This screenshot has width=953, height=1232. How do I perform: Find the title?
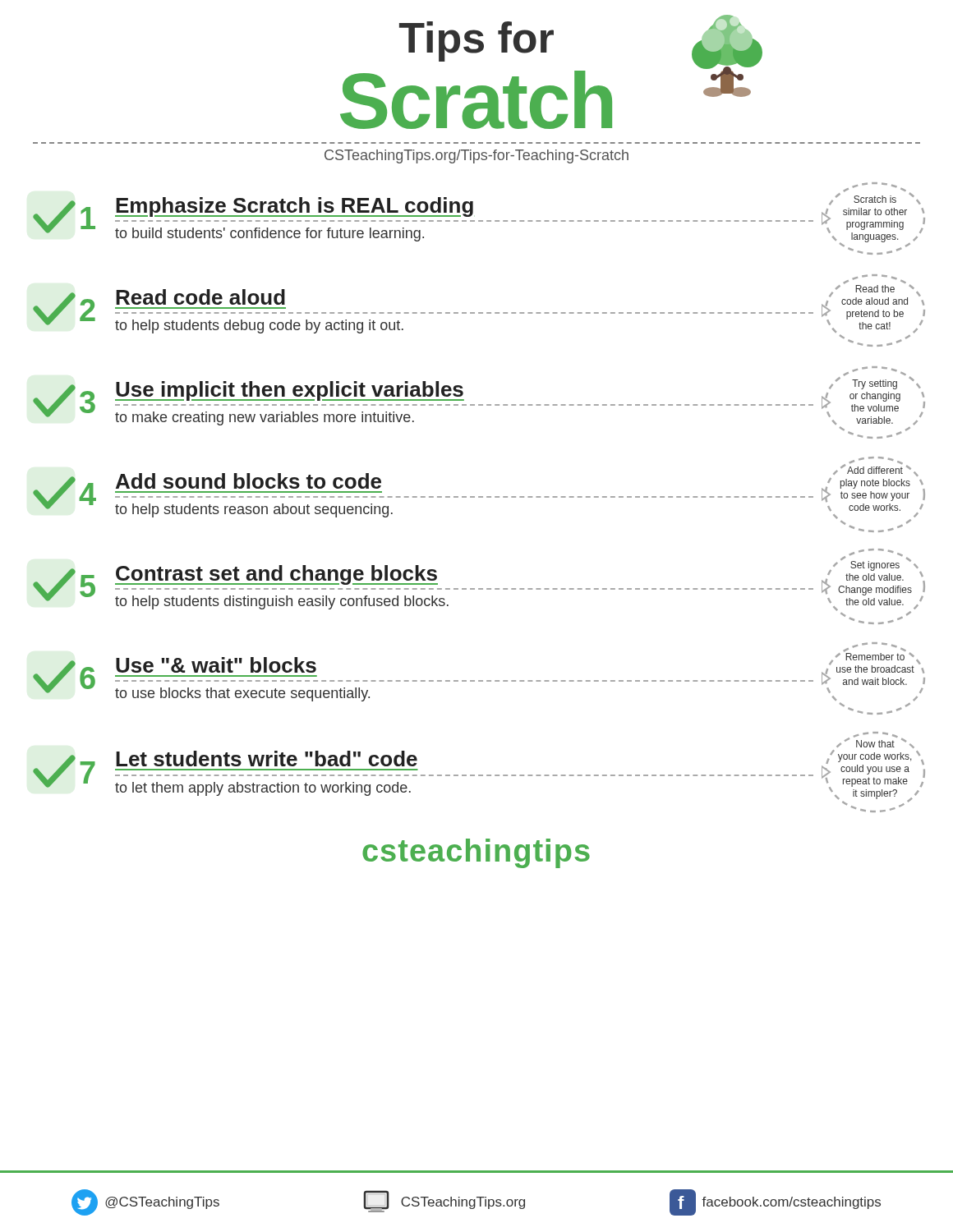(x=476, y=76)
